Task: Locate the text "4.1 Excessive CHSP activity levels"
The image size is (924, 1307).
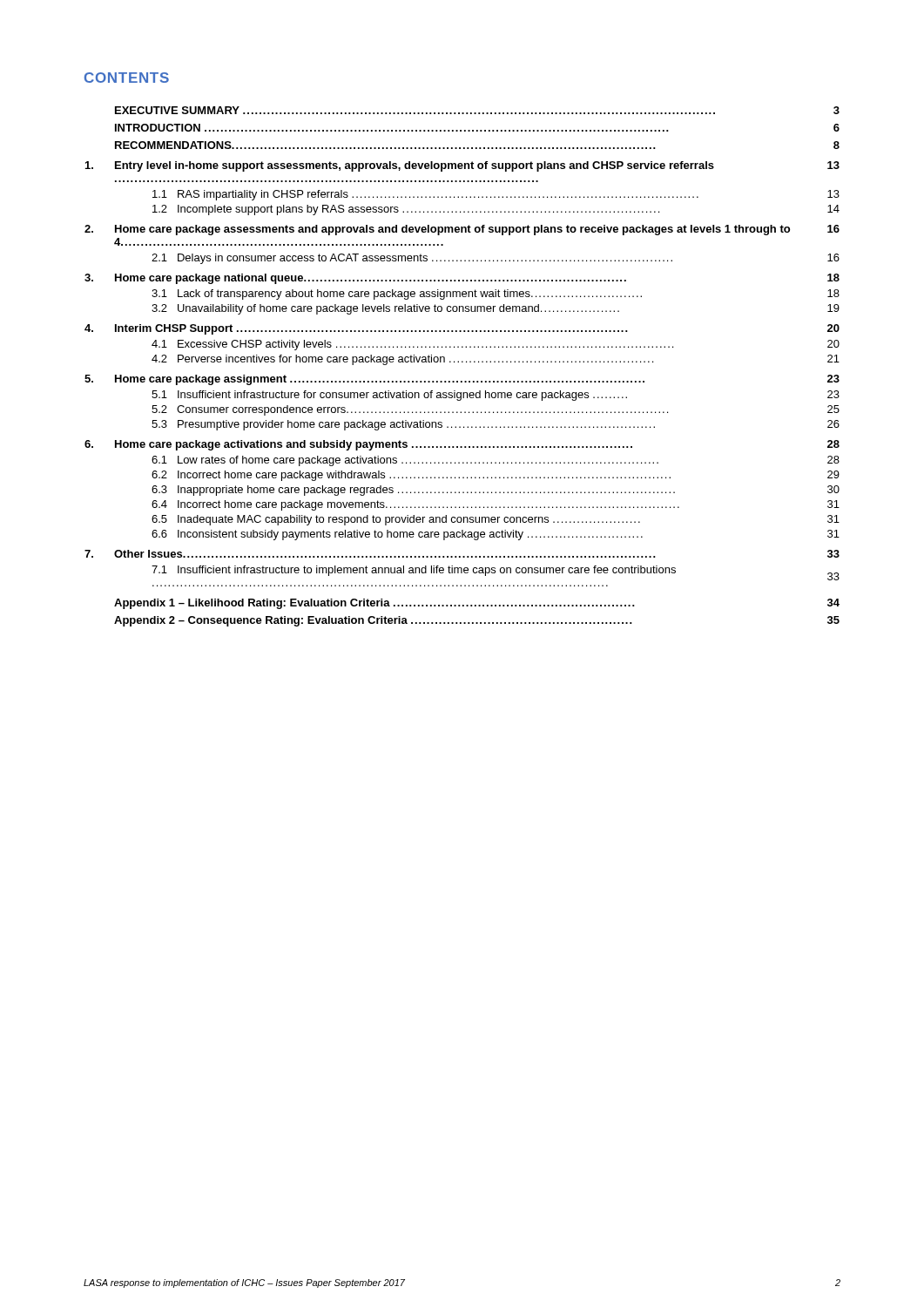Action: click(x=462, y=343)
